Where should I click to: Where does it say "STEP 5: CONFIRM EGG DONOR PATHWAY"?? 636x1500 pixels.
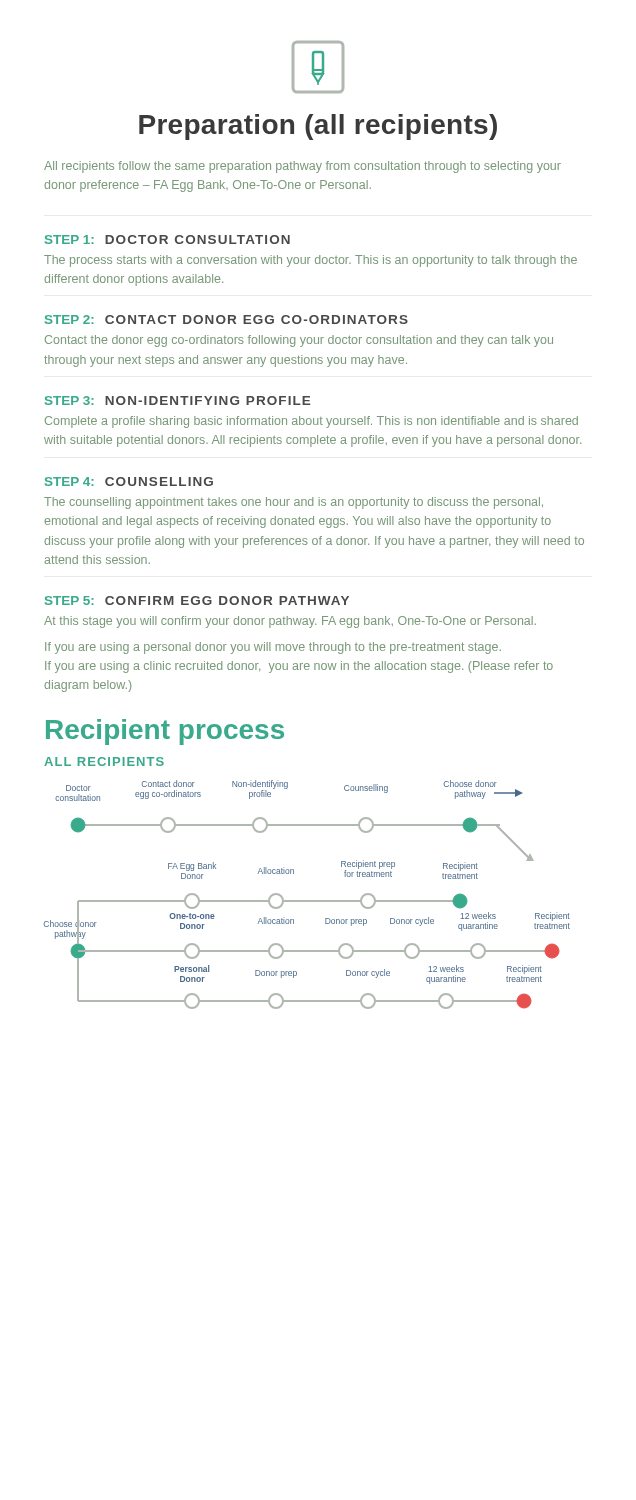coord(318,601)
